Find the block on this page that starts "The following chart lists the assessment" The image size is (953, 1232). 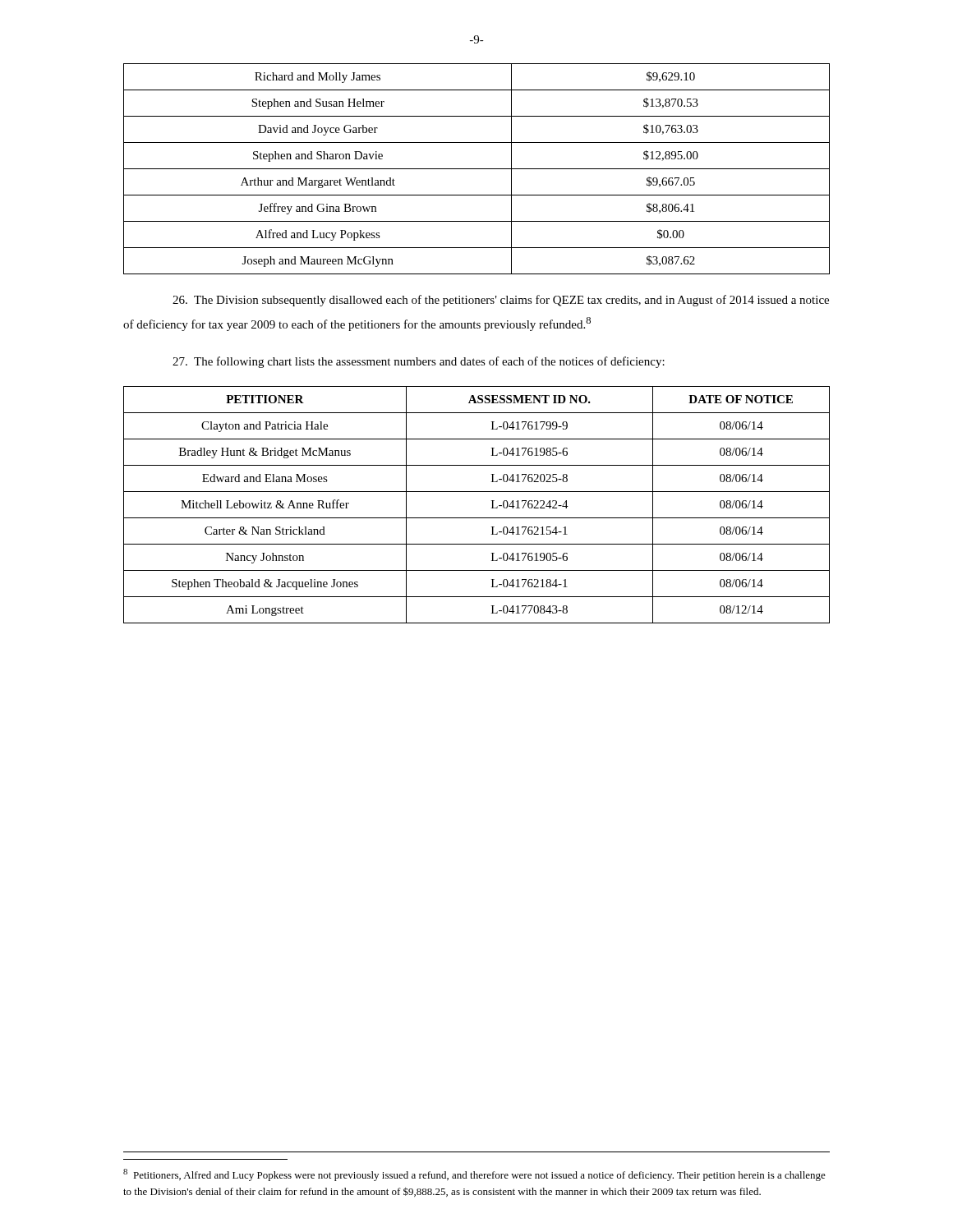click(x=419, y=361)
